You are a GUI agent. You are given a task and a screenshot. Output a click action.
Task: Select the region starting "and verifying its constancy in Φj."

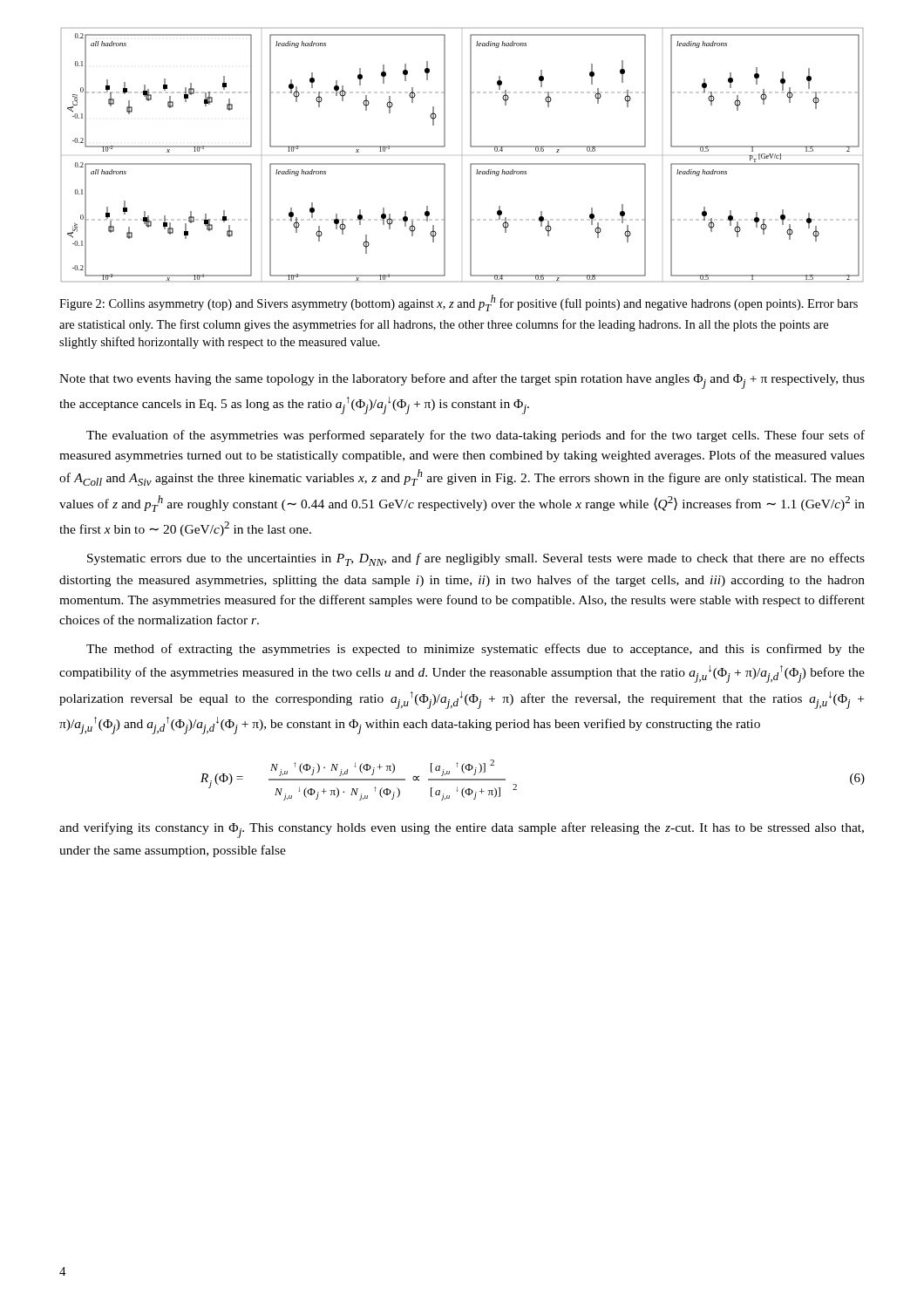462,838
